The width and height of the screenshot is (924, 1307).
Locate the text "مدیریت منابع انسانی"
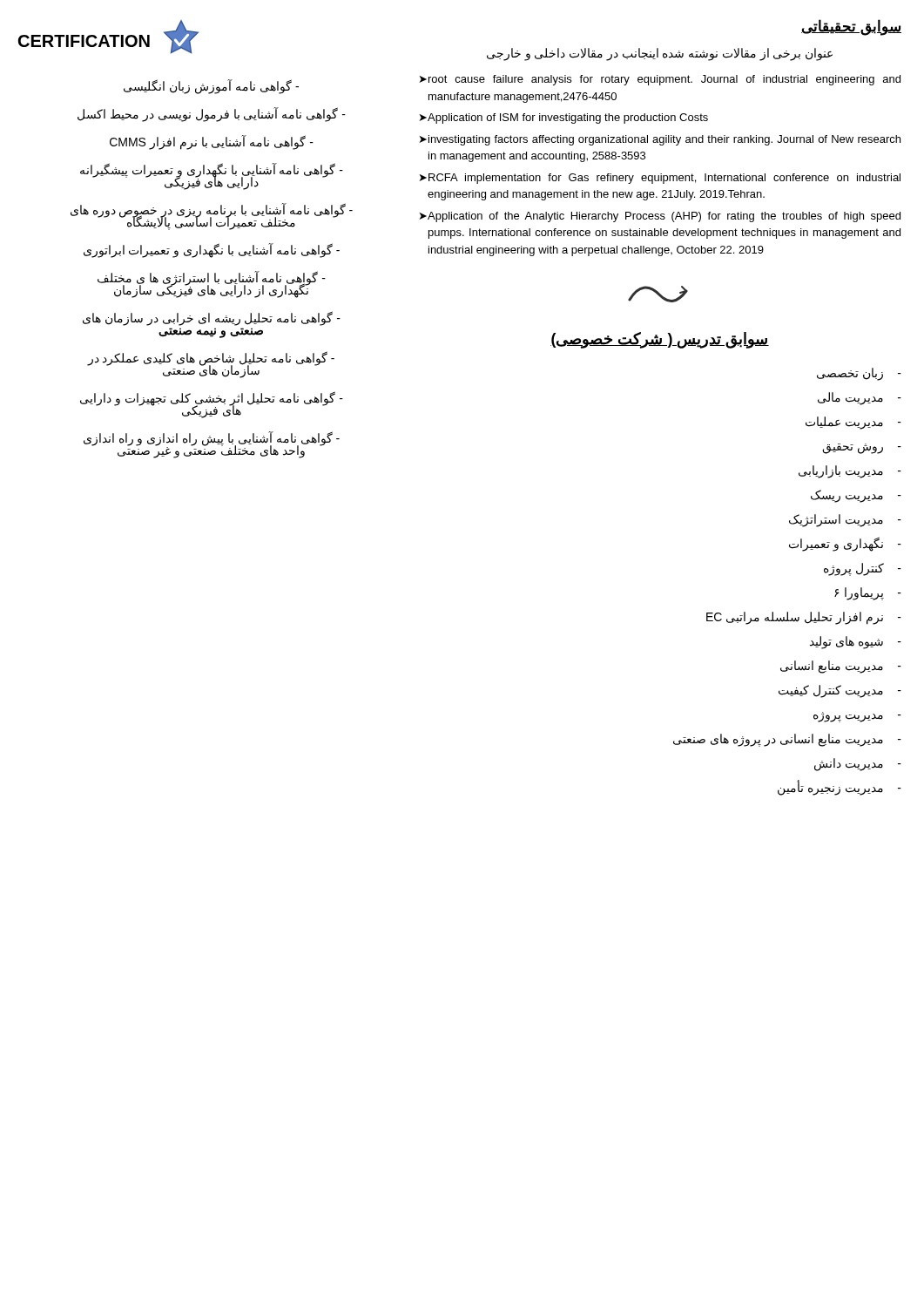pyautogui.click(x=840, y=666)
